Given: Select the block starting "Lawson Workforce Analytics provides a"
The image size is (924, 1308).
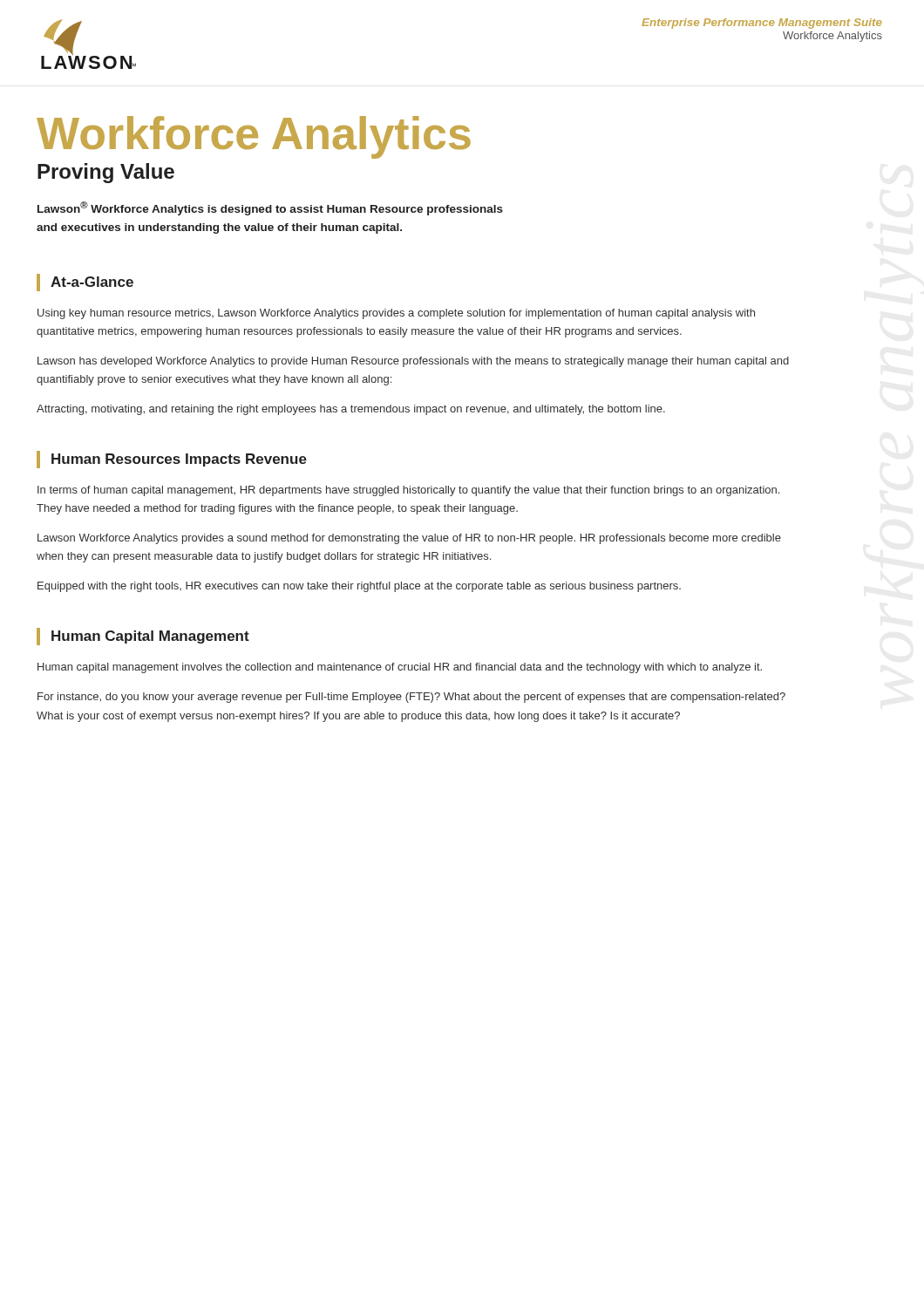Looking at the screenshot, I should click(416, 547).
